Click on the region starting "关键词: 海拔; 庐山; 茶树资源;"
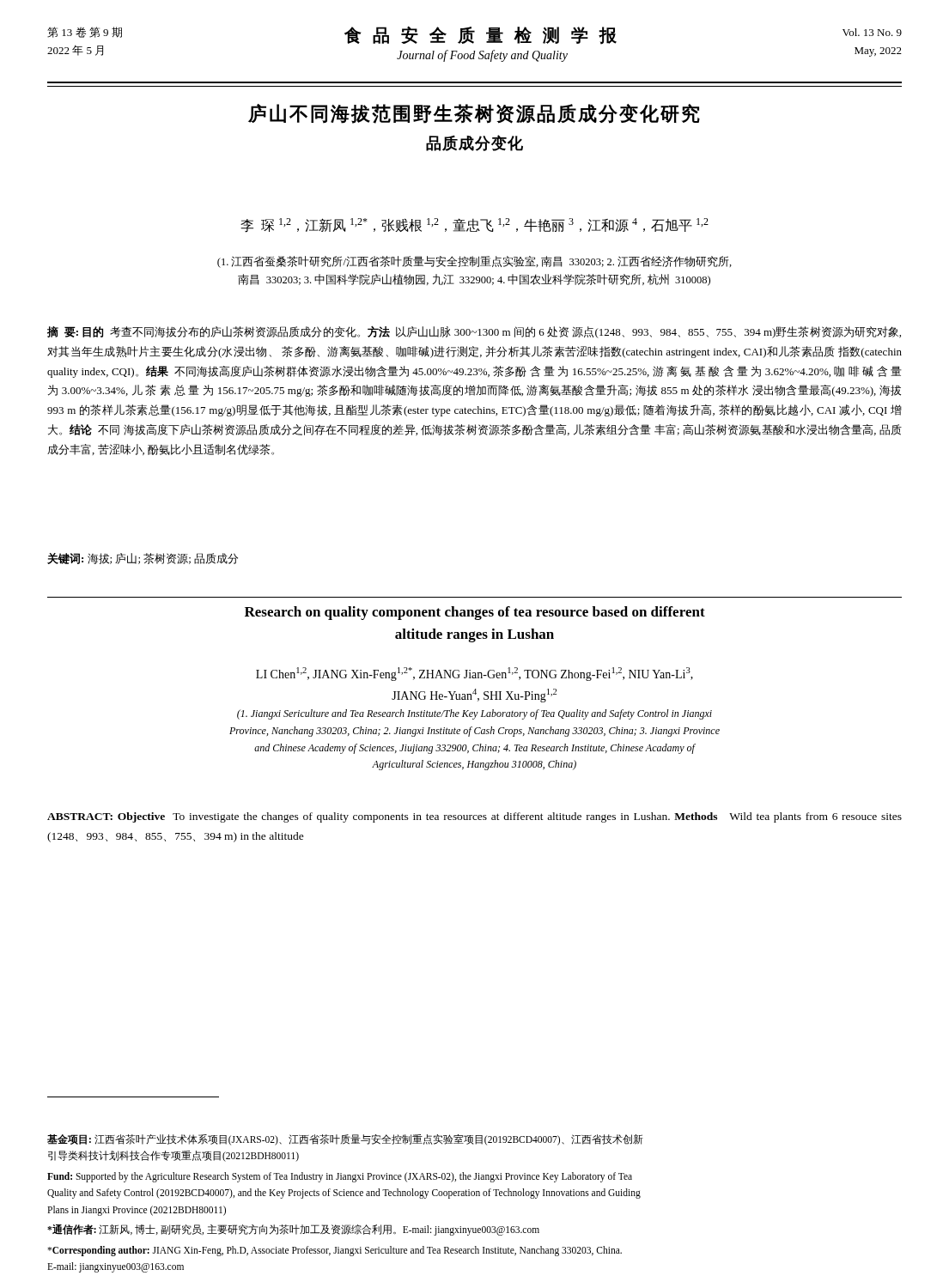Screen dimensions: 1288x949 coord(143,559)
